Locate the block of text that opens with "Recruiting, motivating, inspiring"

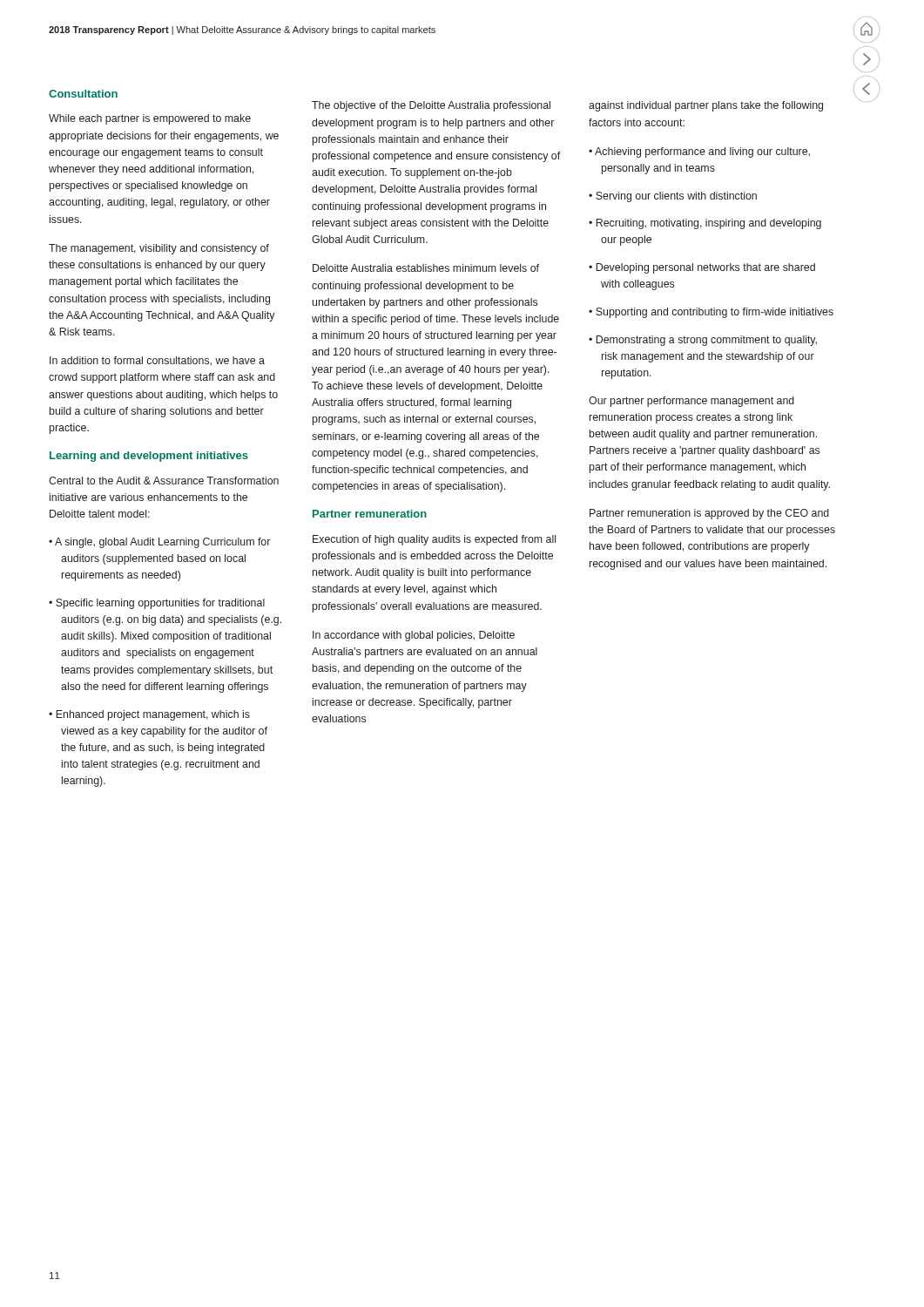[x=712, y=232]
